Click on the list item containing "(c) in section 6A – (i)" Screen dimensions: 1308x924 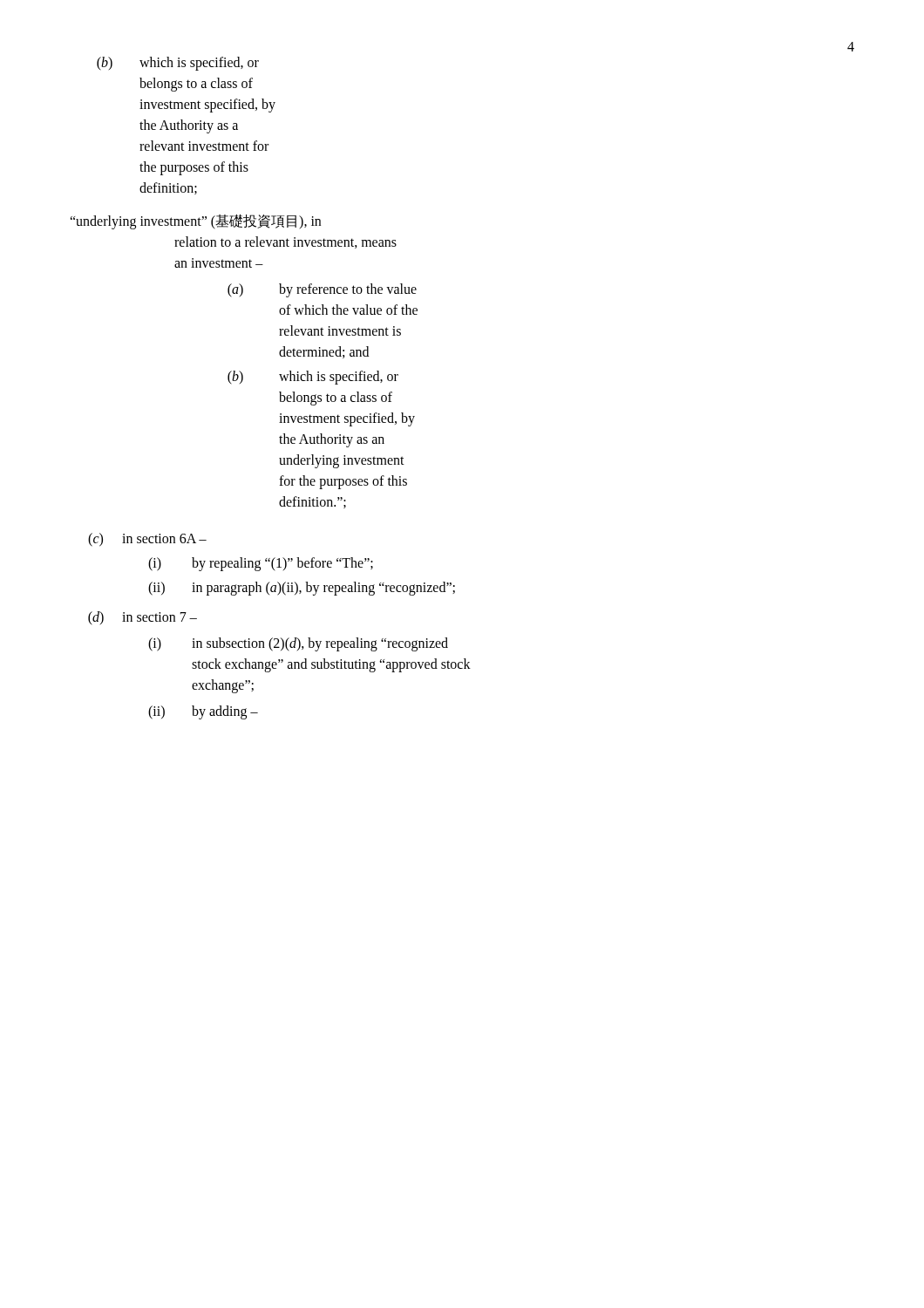147,540
